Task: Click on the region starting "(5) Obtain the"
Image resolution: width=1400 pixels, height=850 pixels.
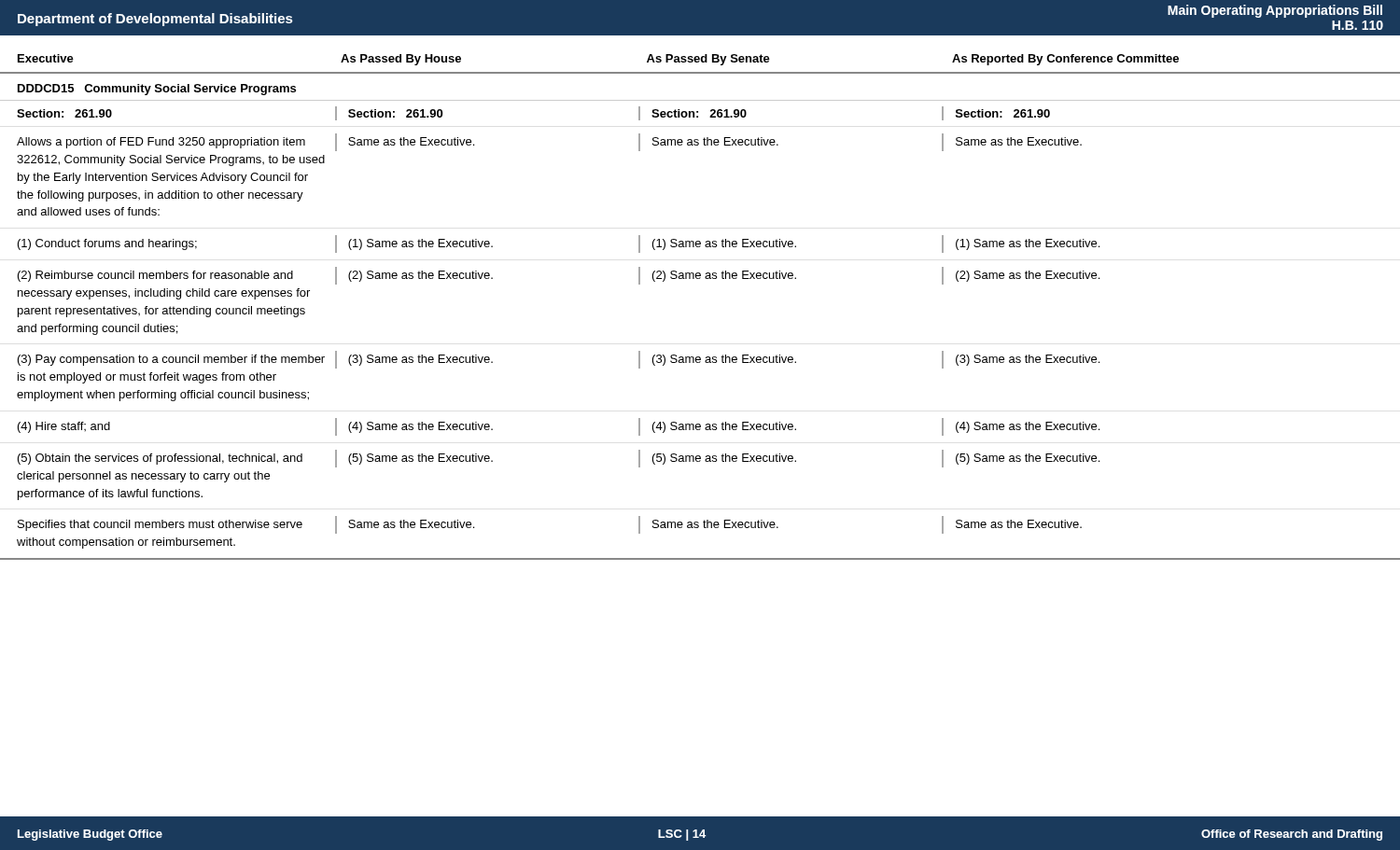Action: pyautogui.click(x=157, y=459)
